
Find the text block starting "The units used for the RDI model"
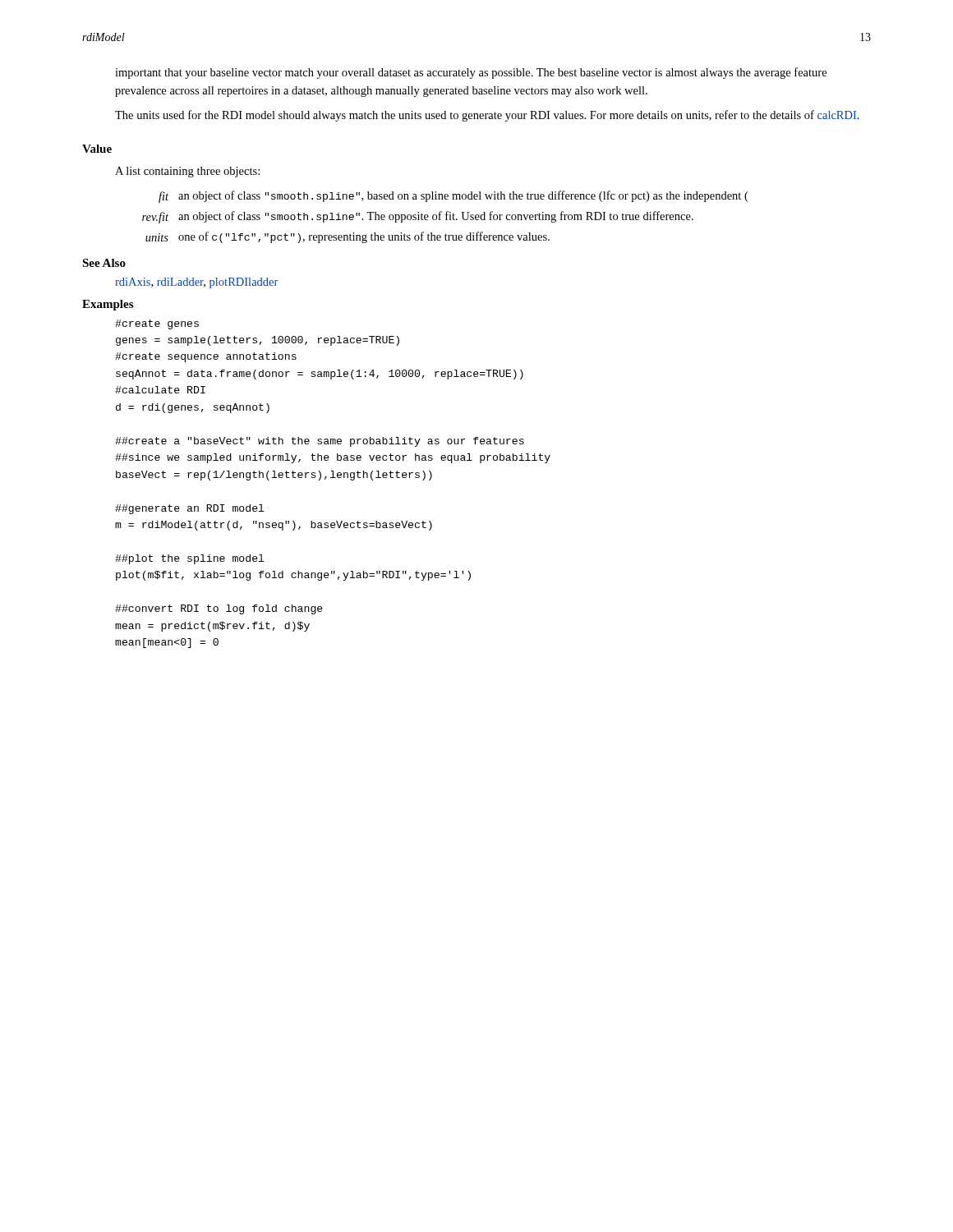click(487, 115)
